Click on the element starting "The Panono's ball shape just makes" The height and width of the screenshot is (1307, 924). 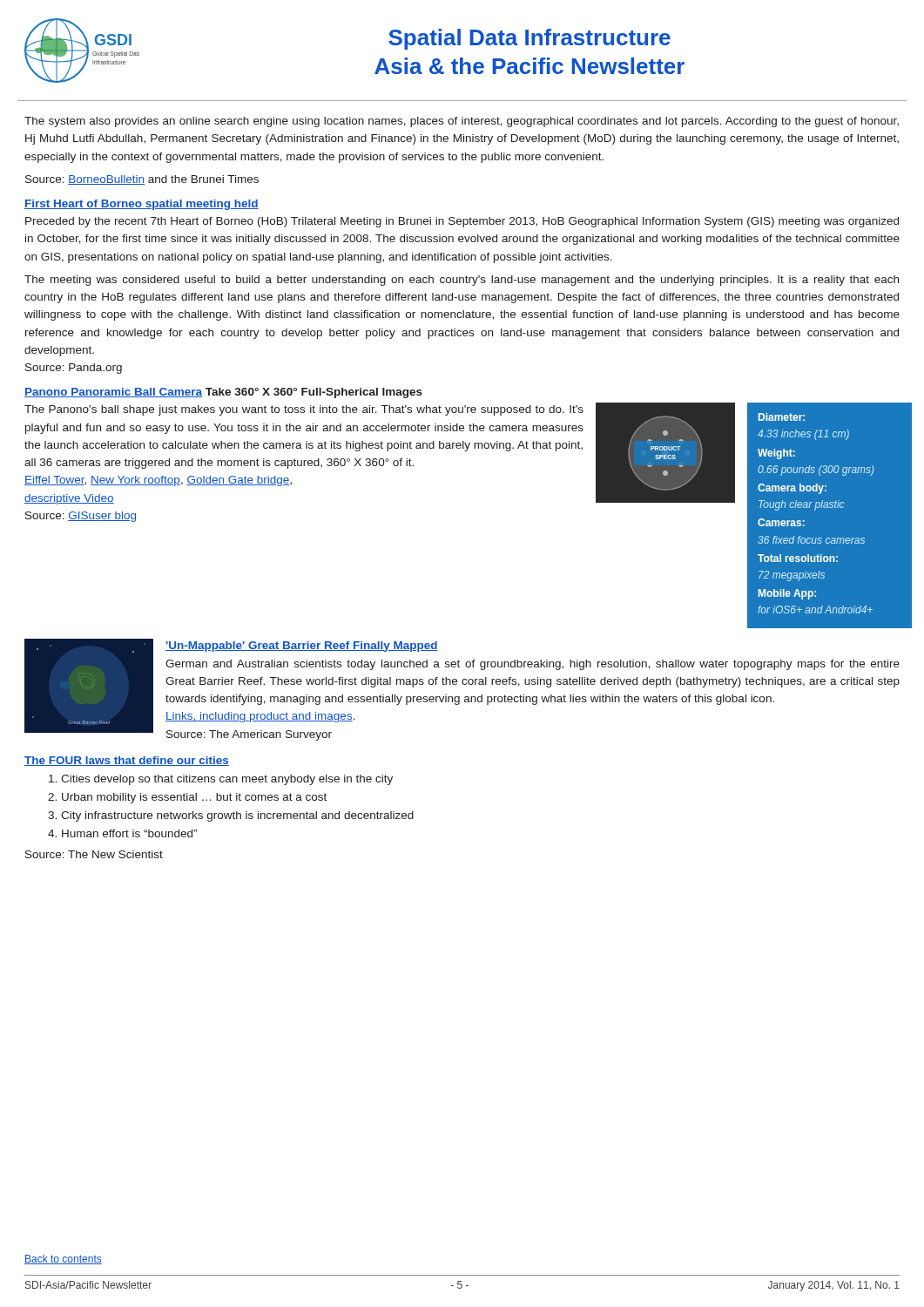[304, 462]
